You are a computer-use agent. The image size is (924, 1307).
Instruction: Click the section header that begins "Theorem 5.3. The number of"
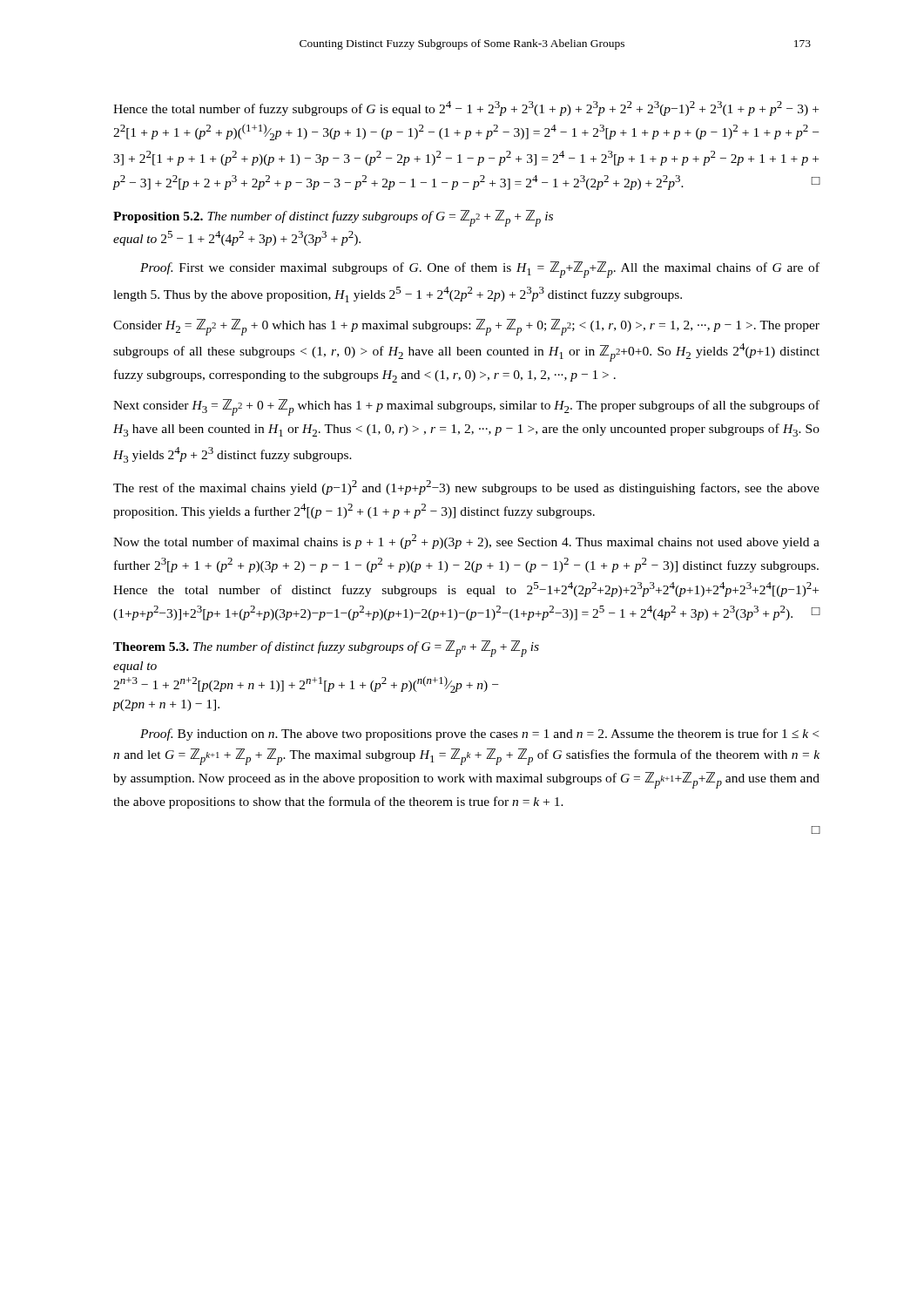326,675
